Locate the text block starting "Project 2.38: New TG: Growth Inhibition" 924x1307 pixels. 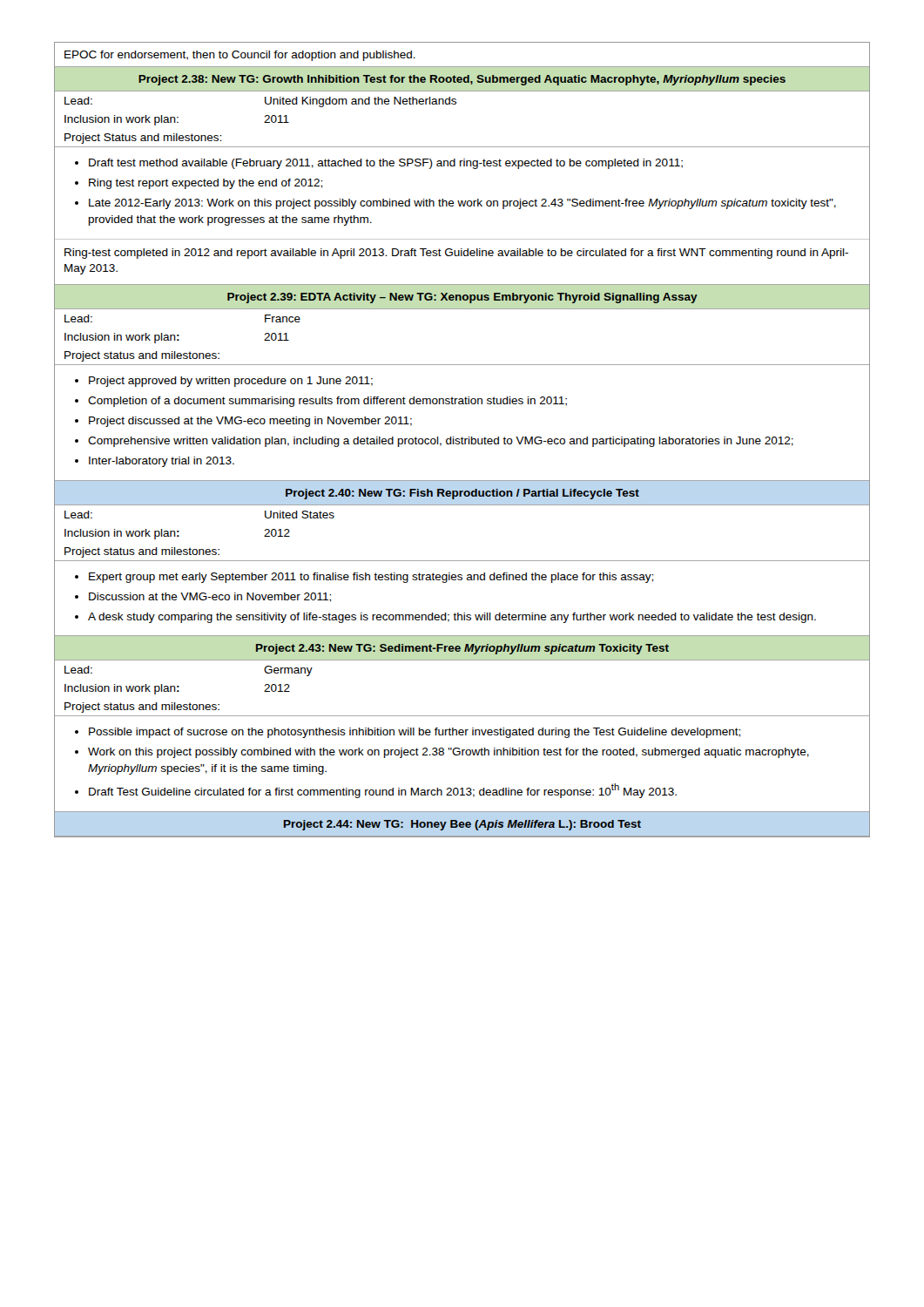(462, 79)
